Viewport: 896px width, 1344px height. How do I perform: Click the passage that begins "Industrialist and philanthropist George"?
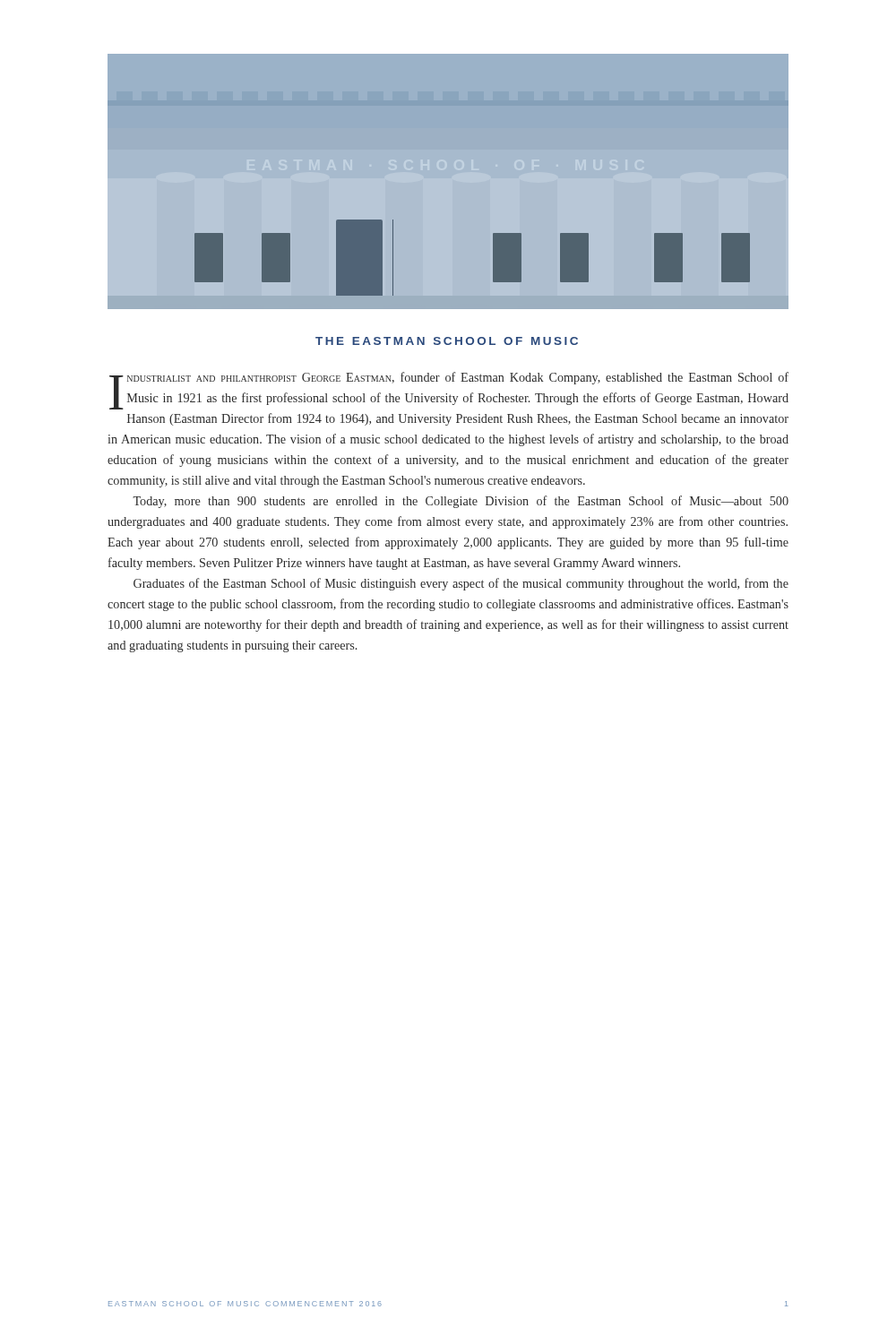[448, 512]
